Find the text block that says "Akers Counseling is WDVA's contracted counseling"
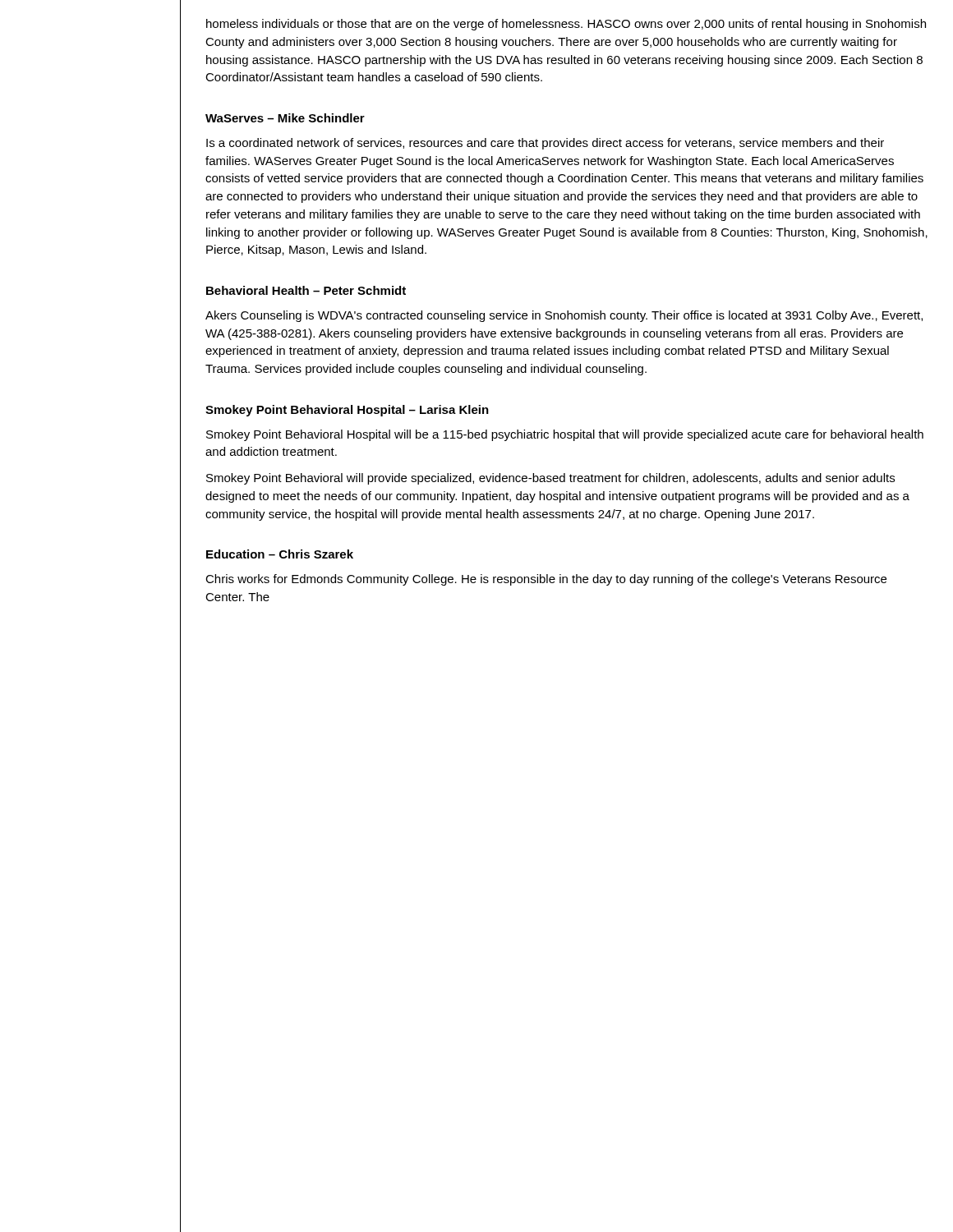953x1232 pixels. coord(565,342)
